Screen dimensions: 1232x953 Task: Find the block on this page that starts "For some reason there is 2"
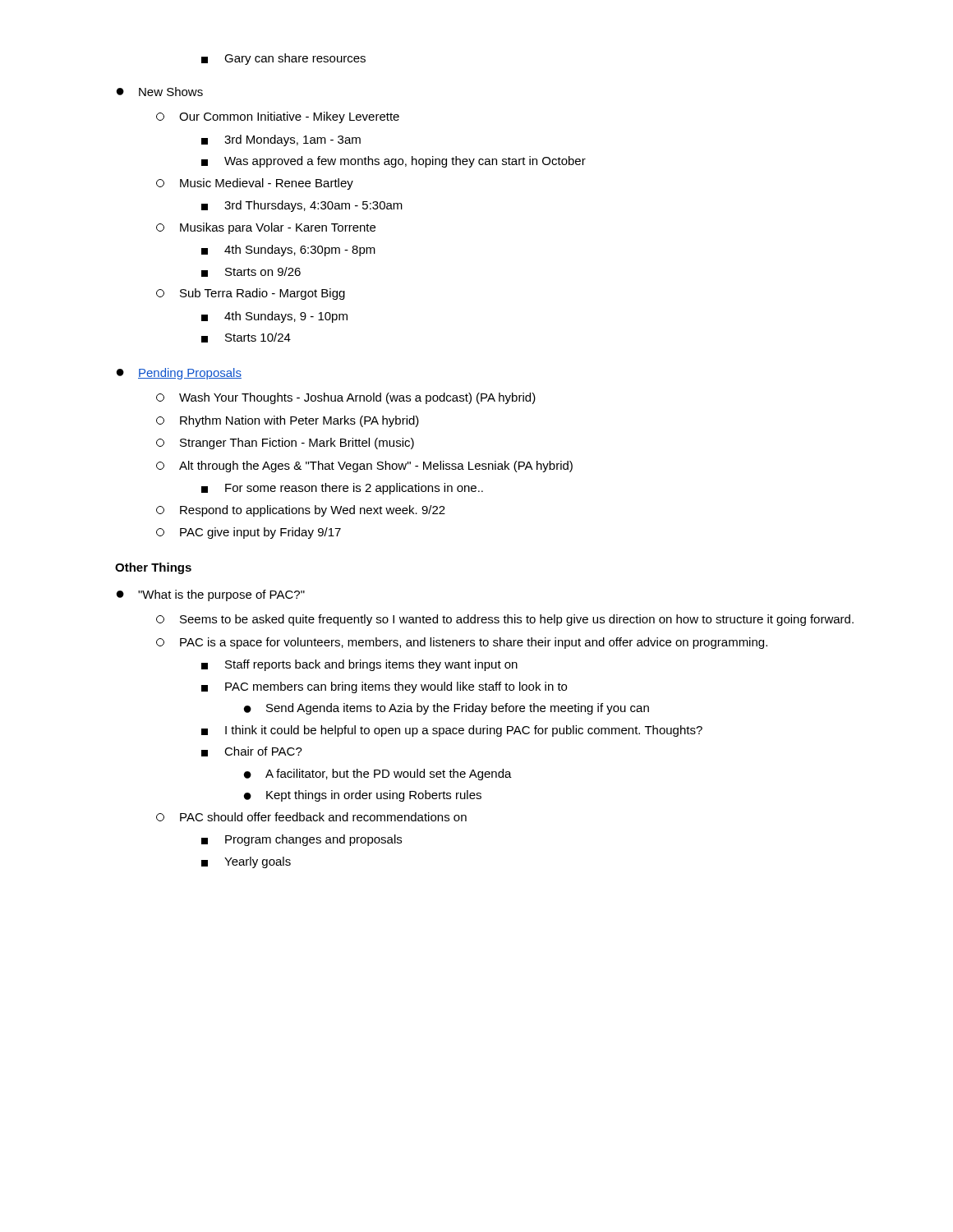342,489
